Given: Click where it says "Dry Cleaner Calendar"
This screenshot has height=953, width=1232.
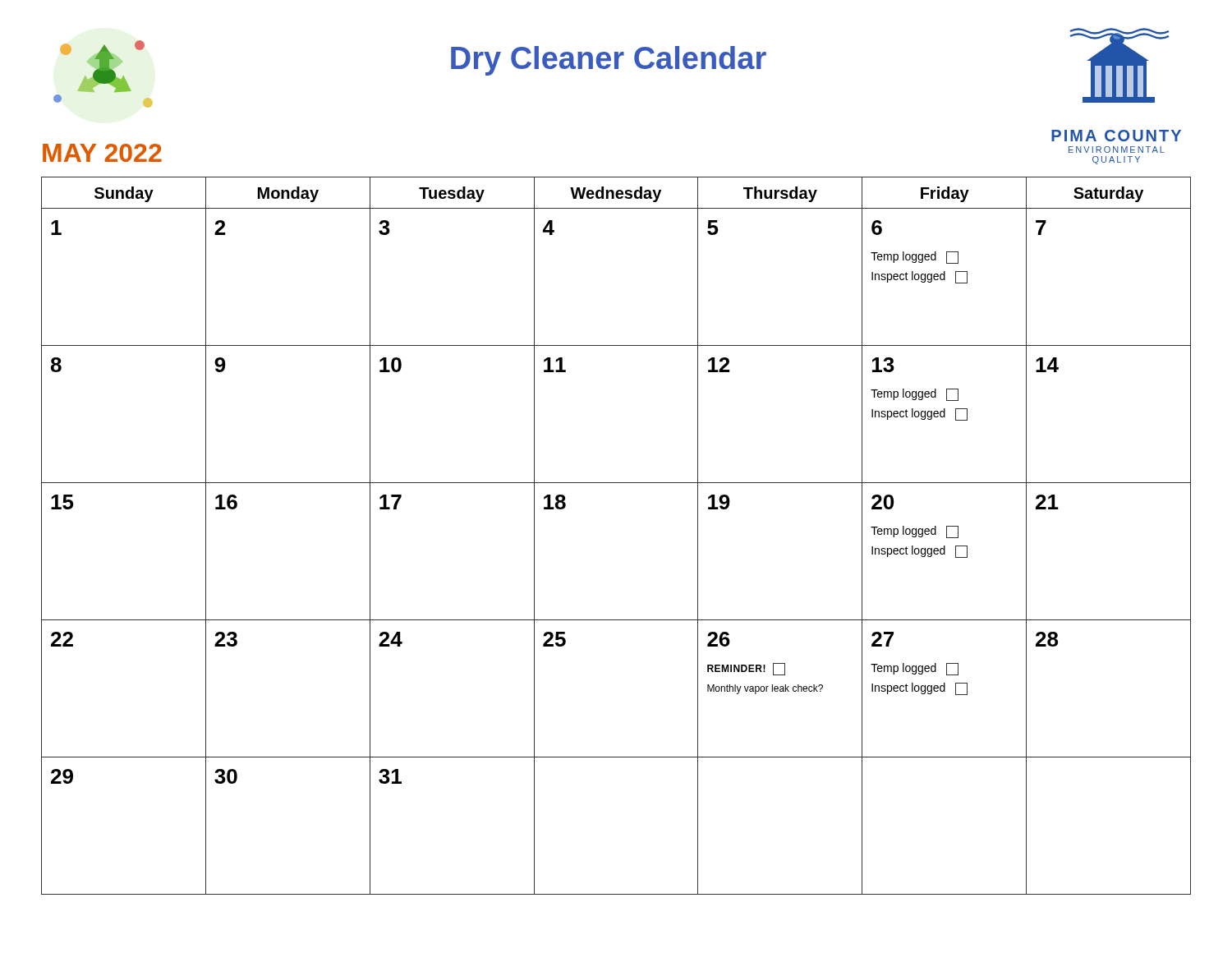Looking at the screenshot, I should click(x=608, y=59).
